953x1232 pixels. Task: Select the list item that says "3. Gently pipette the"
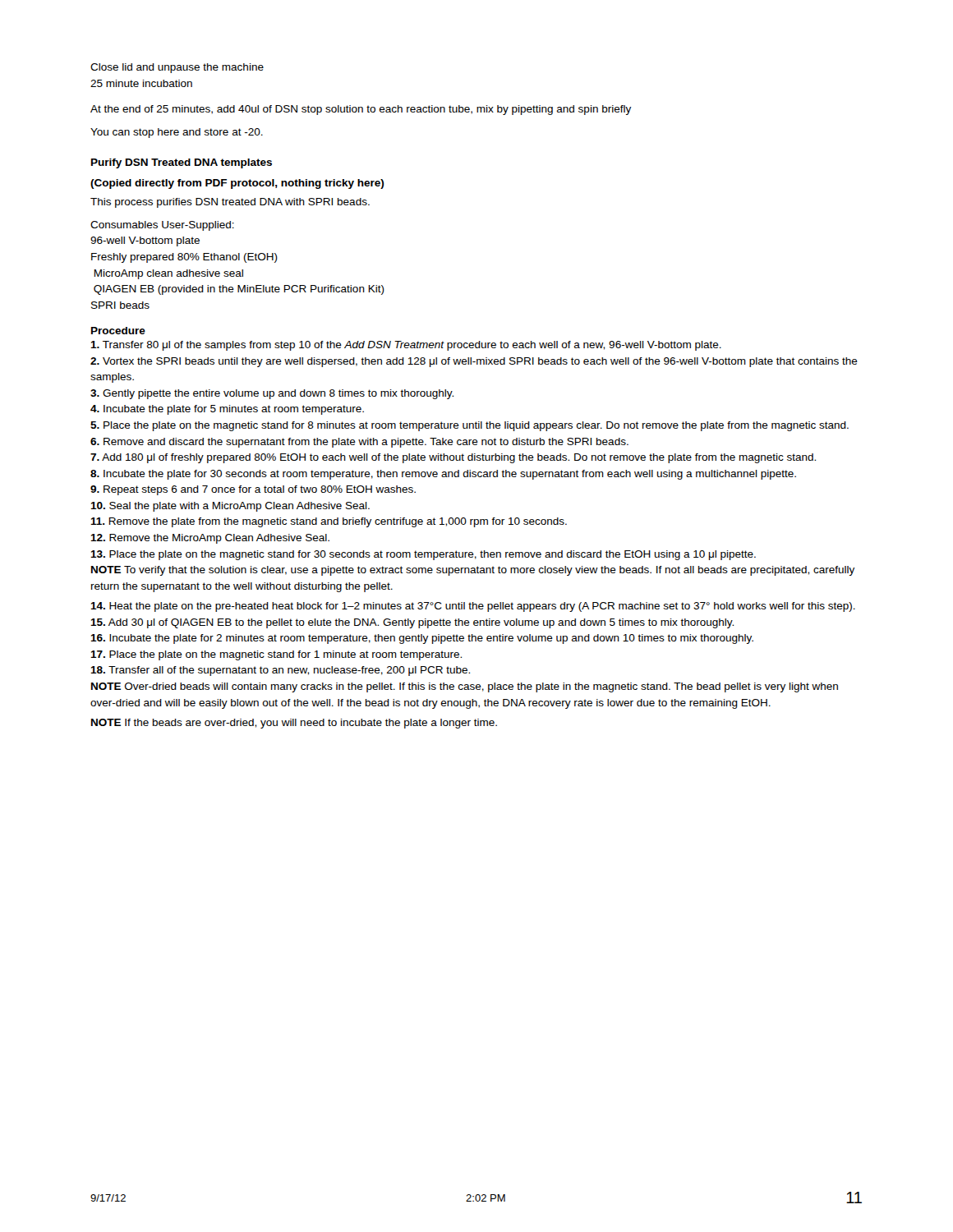point(272,393)
